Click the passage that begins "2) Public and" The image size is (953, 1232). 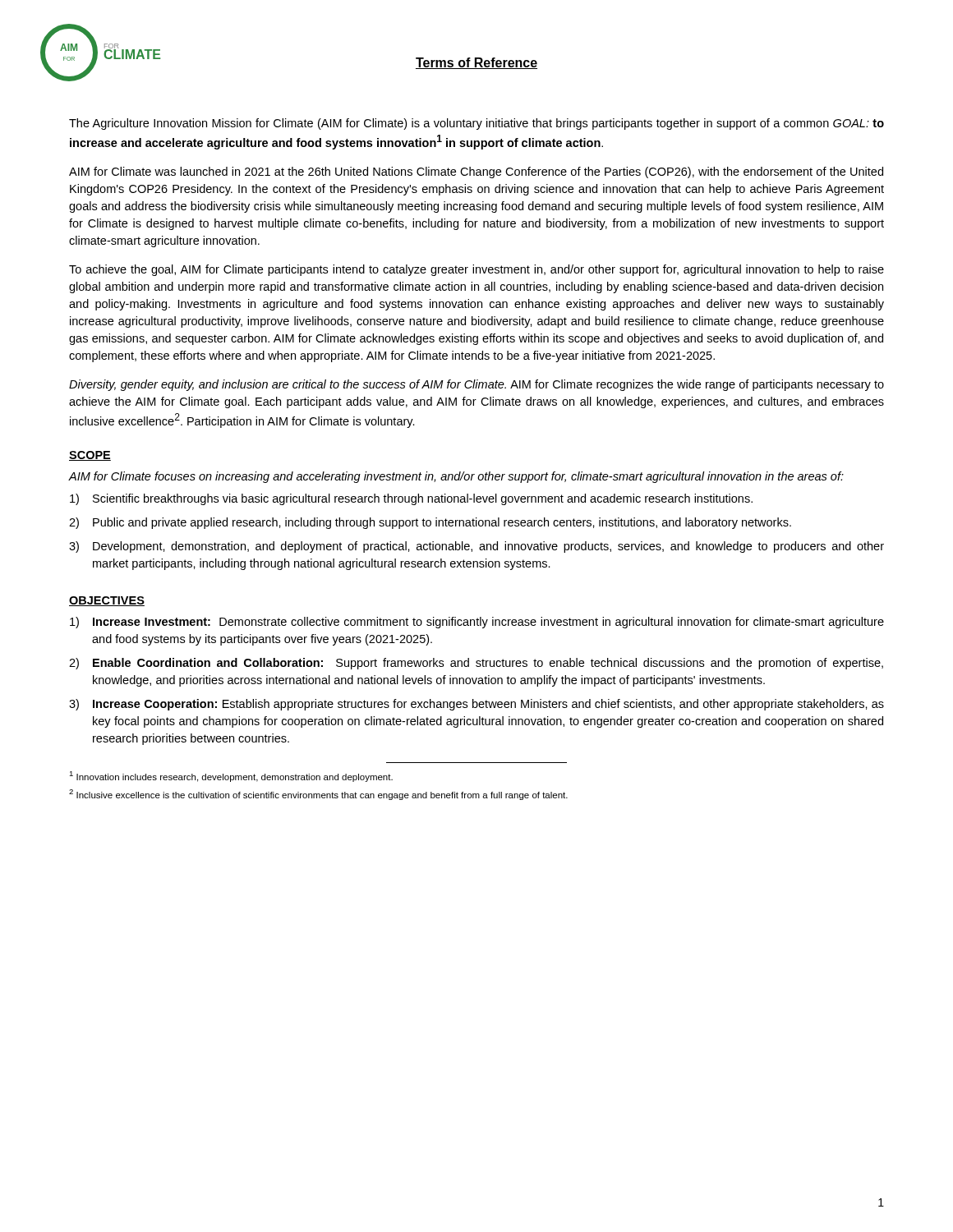pyautogui.click(x=476, y=523)
